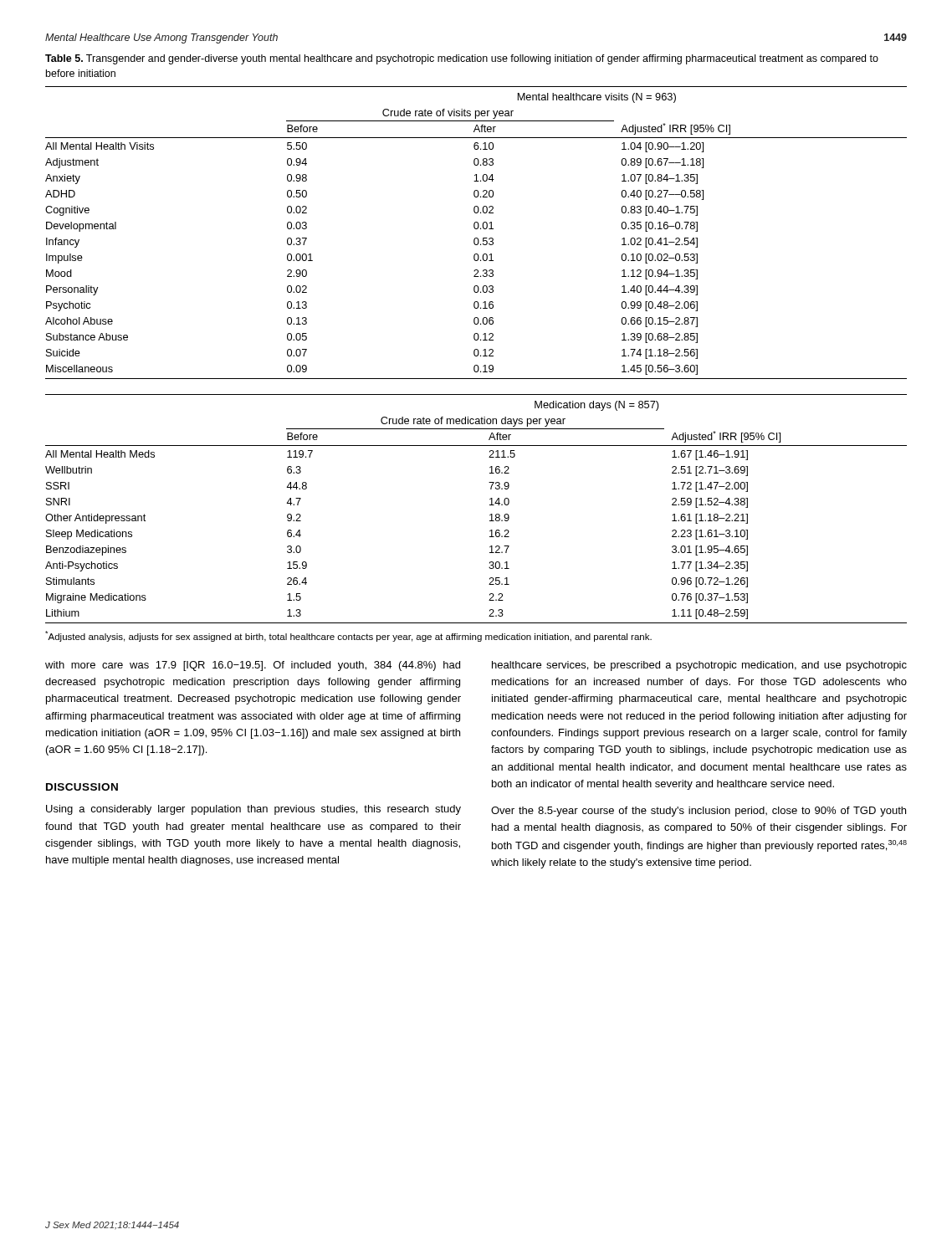Locate the table with the text "2.51 [2.71–3.69]"

click(x=476, y=509)
